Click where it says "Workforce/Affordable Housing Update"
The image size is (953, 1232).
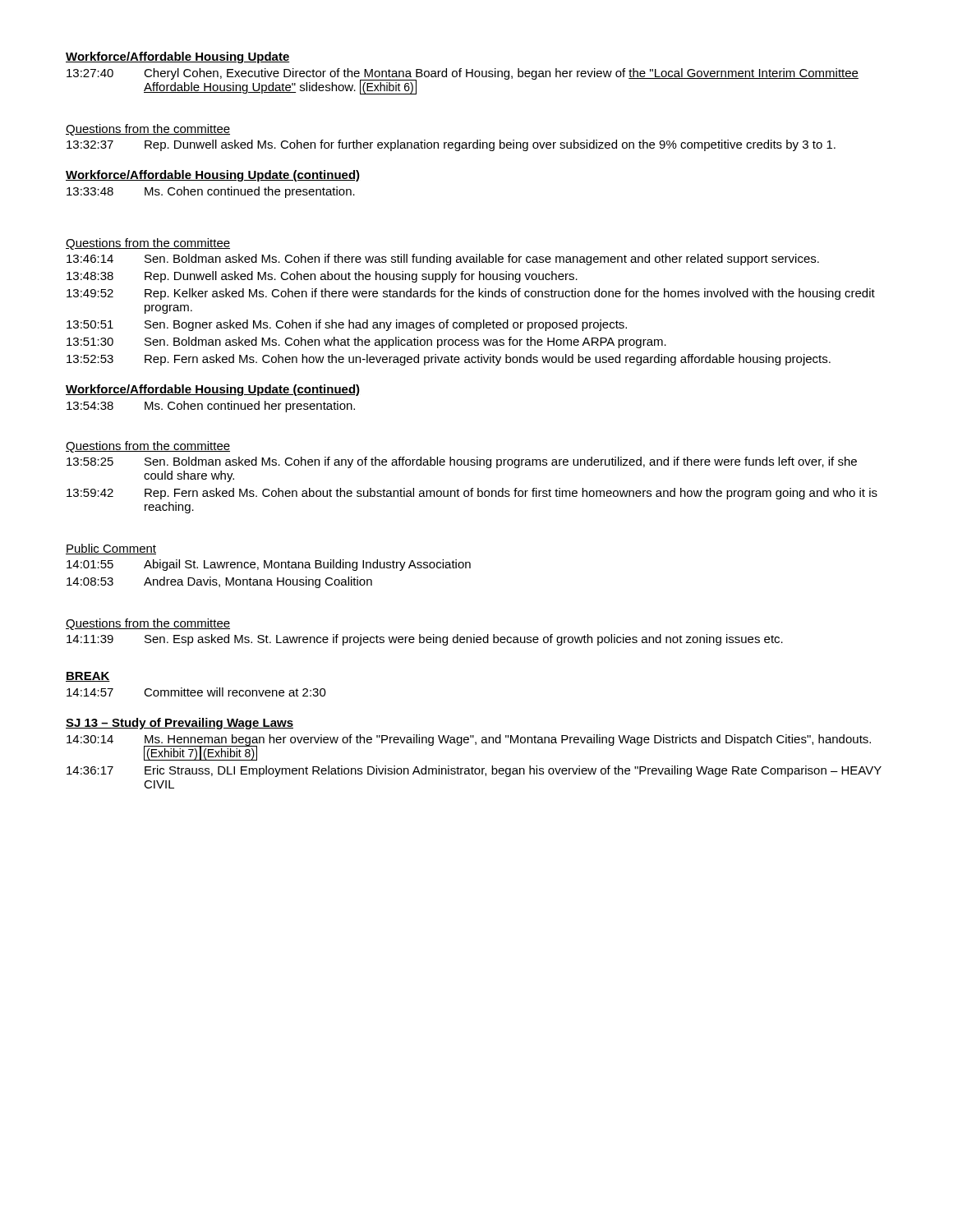[x=178, y=56]
